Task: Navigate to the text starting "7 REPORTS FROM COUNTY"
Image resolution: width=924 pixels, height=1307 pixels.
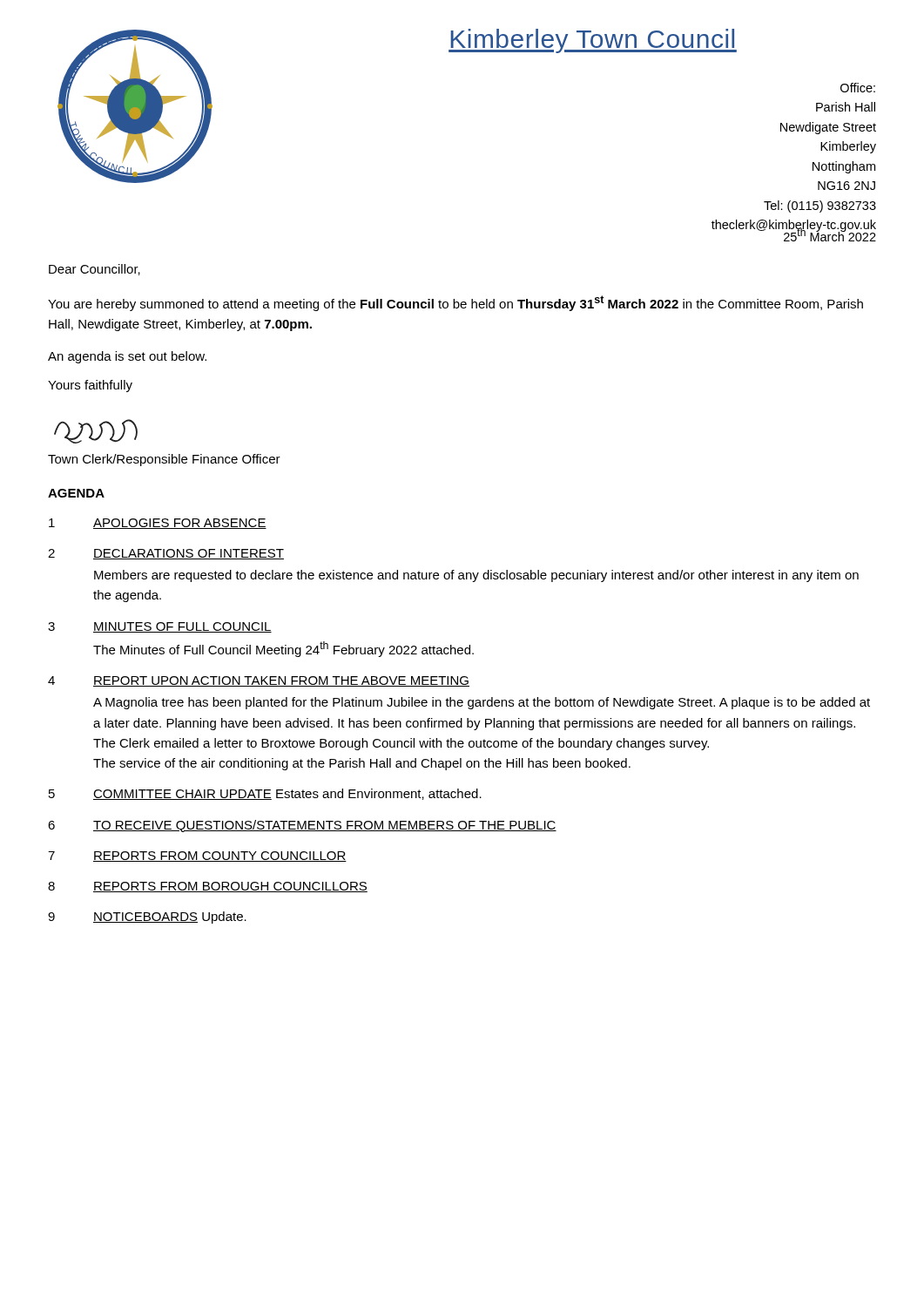Action: pos(197,857)
